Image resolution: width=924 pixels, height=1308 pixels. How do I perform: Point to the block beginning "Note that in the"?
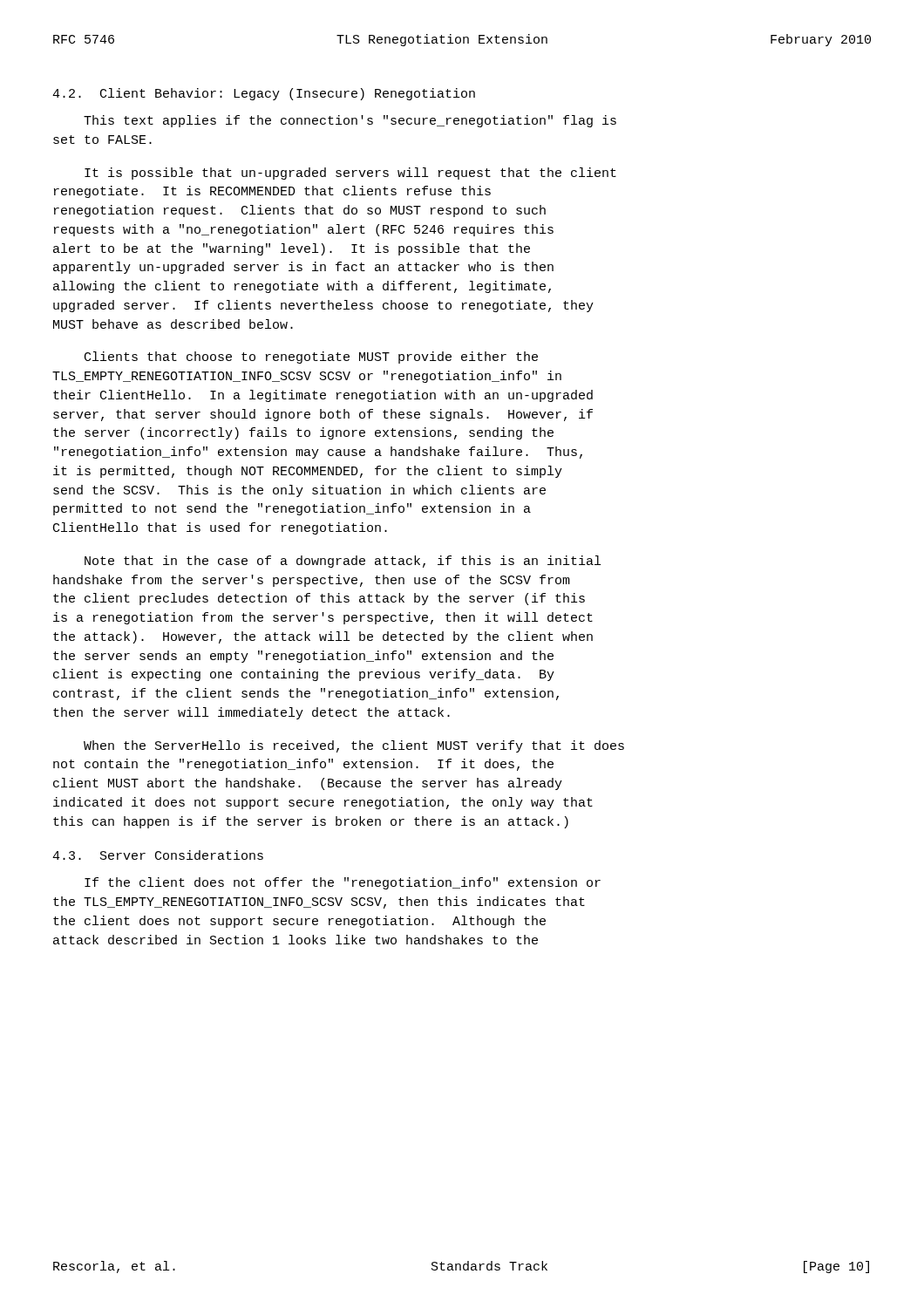click(327, 638)
